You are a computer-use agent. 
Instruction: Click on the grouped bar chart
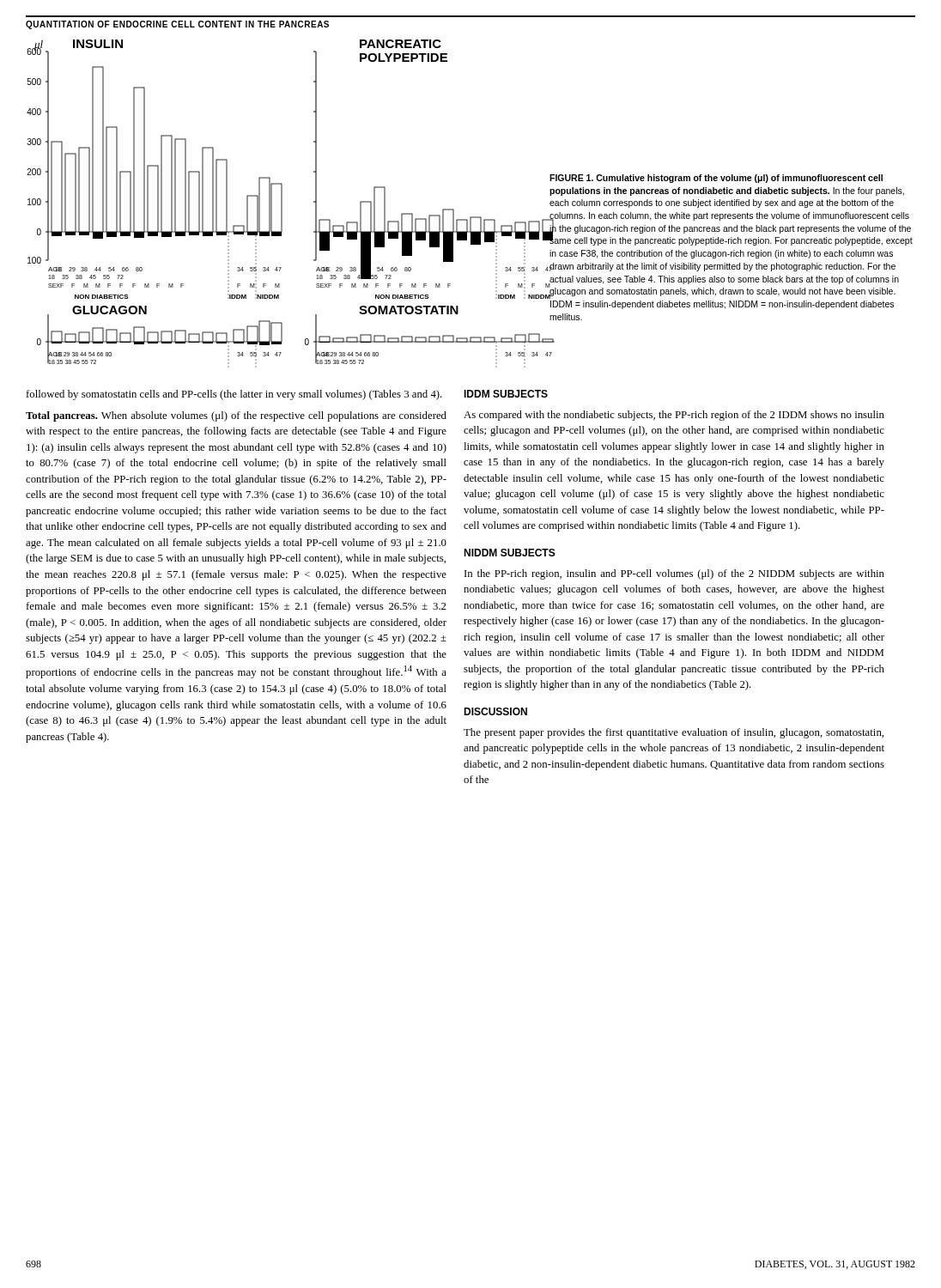(x=470, y=200)
